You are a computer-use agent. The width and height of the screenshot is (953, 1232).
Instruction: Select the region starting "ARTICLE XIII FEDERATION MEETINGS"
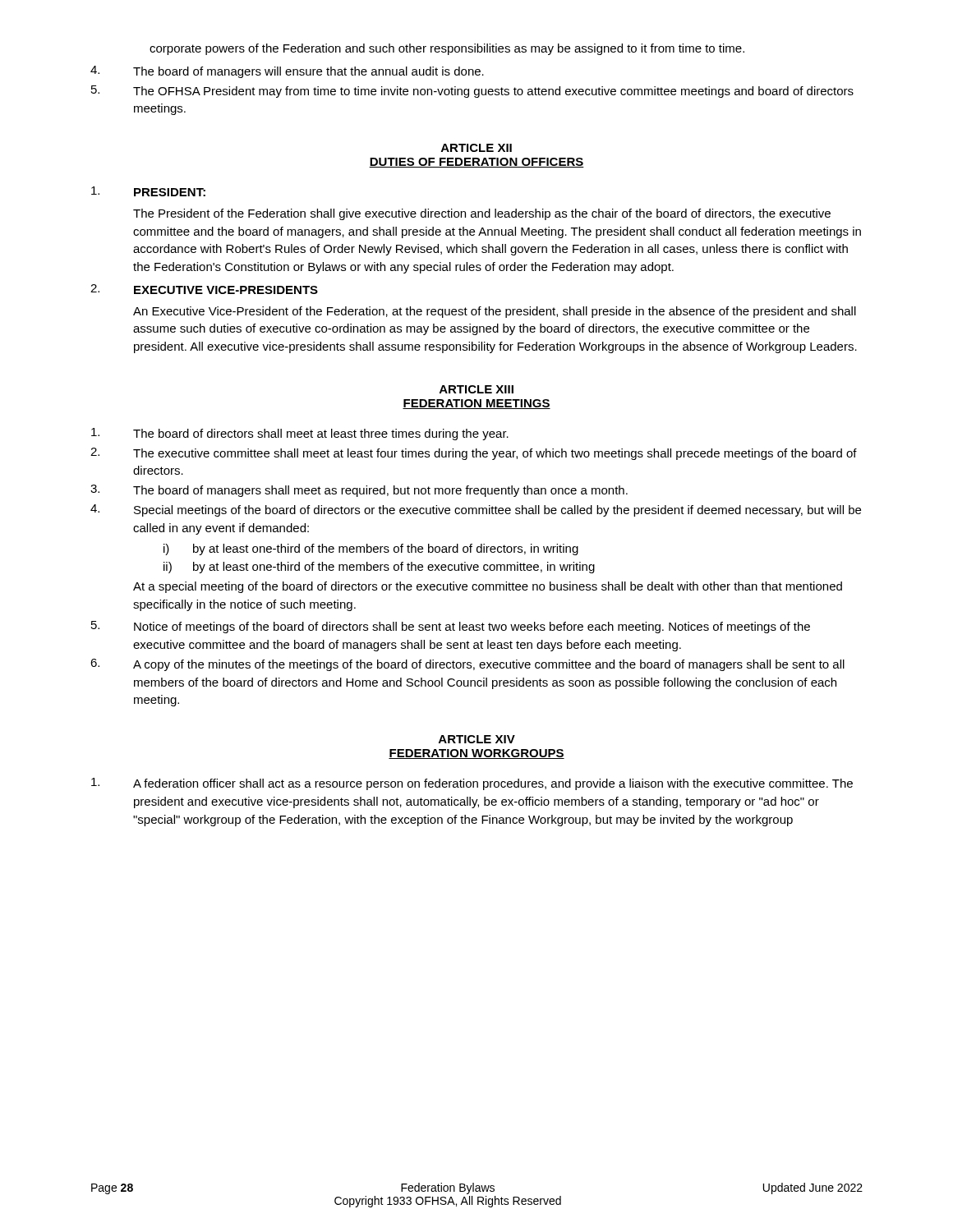pos(476,396)
